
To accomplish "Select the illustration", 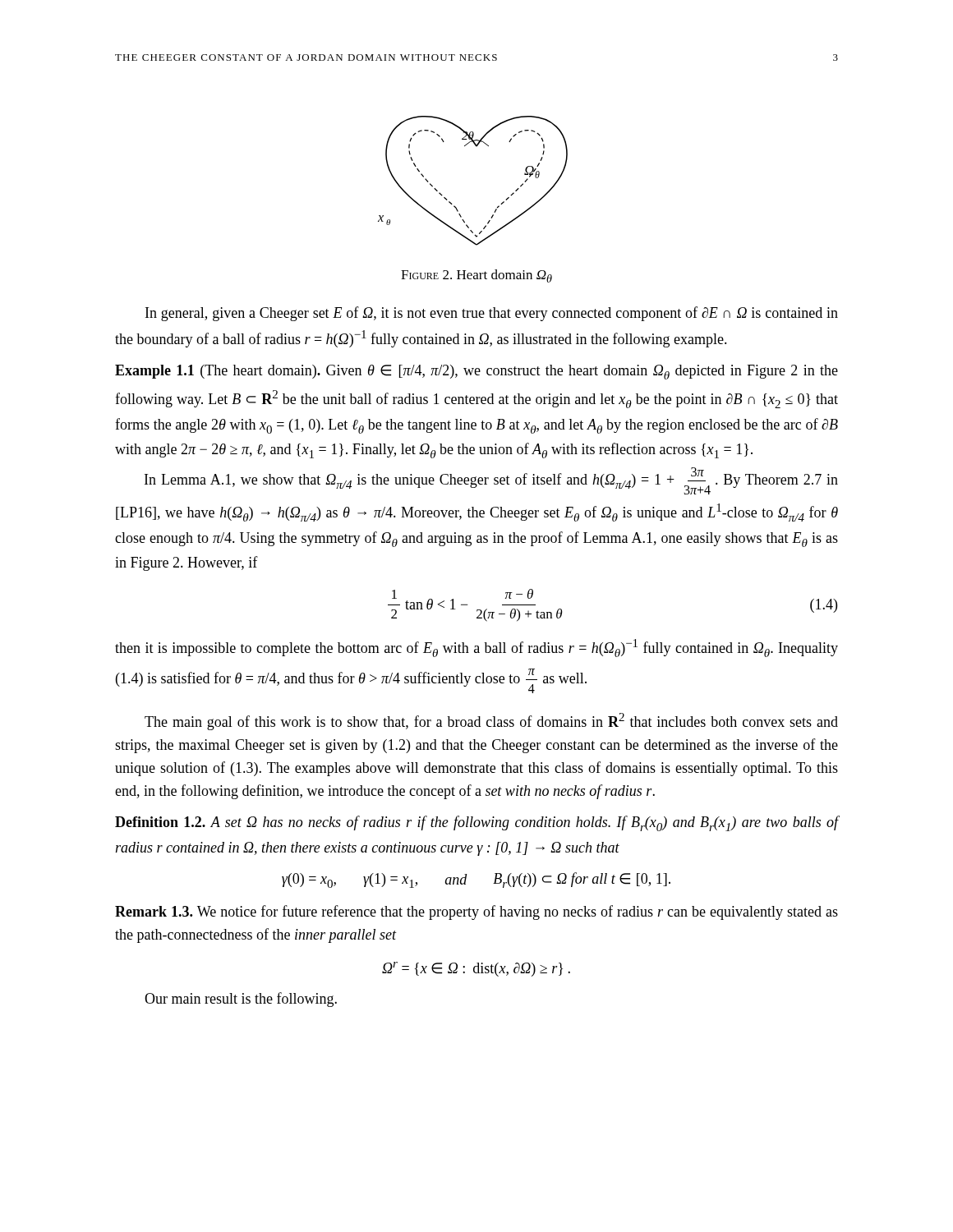I will pos(476,170).
